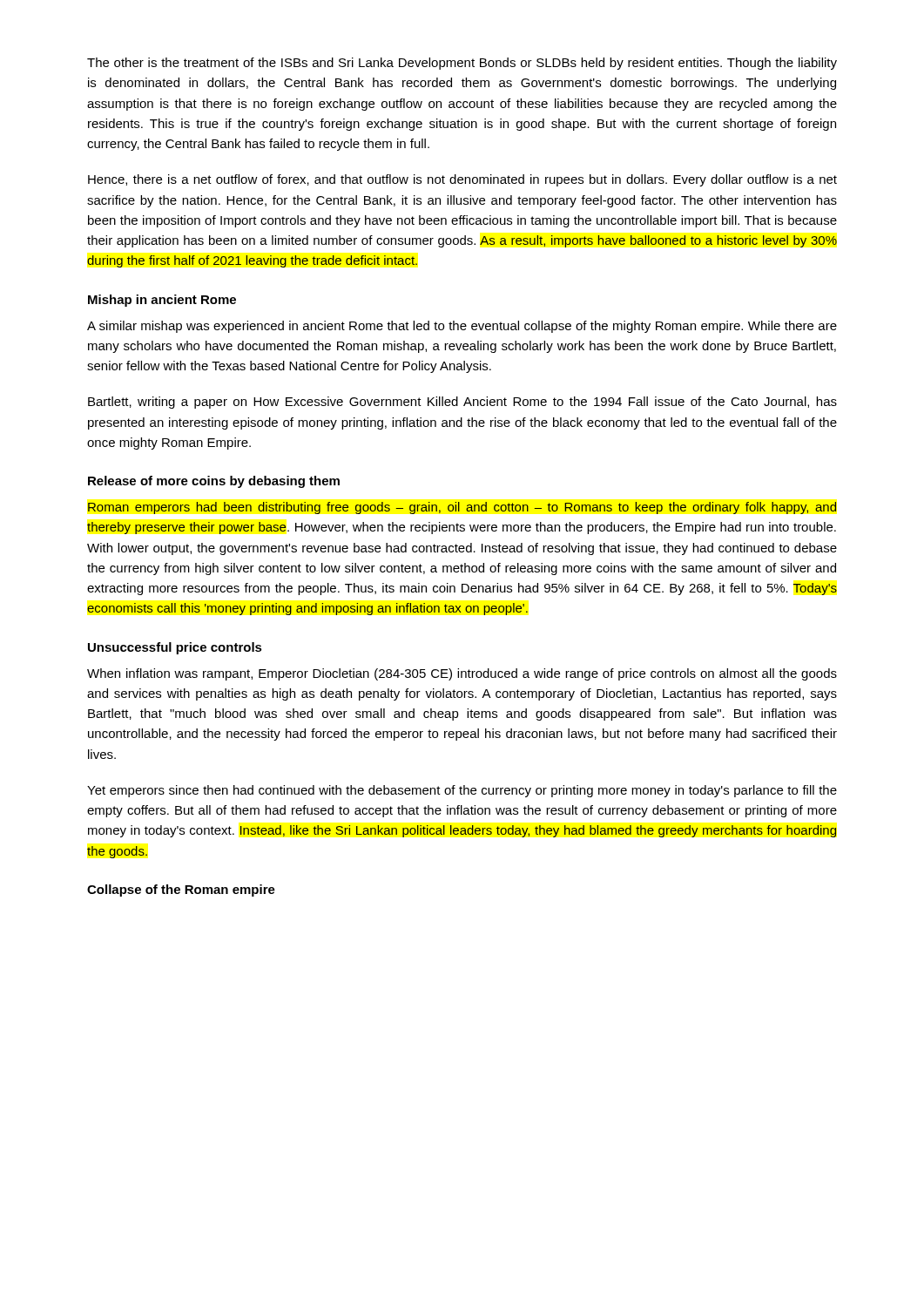Navigate to the element starting "The other is"

click(462, 103)
